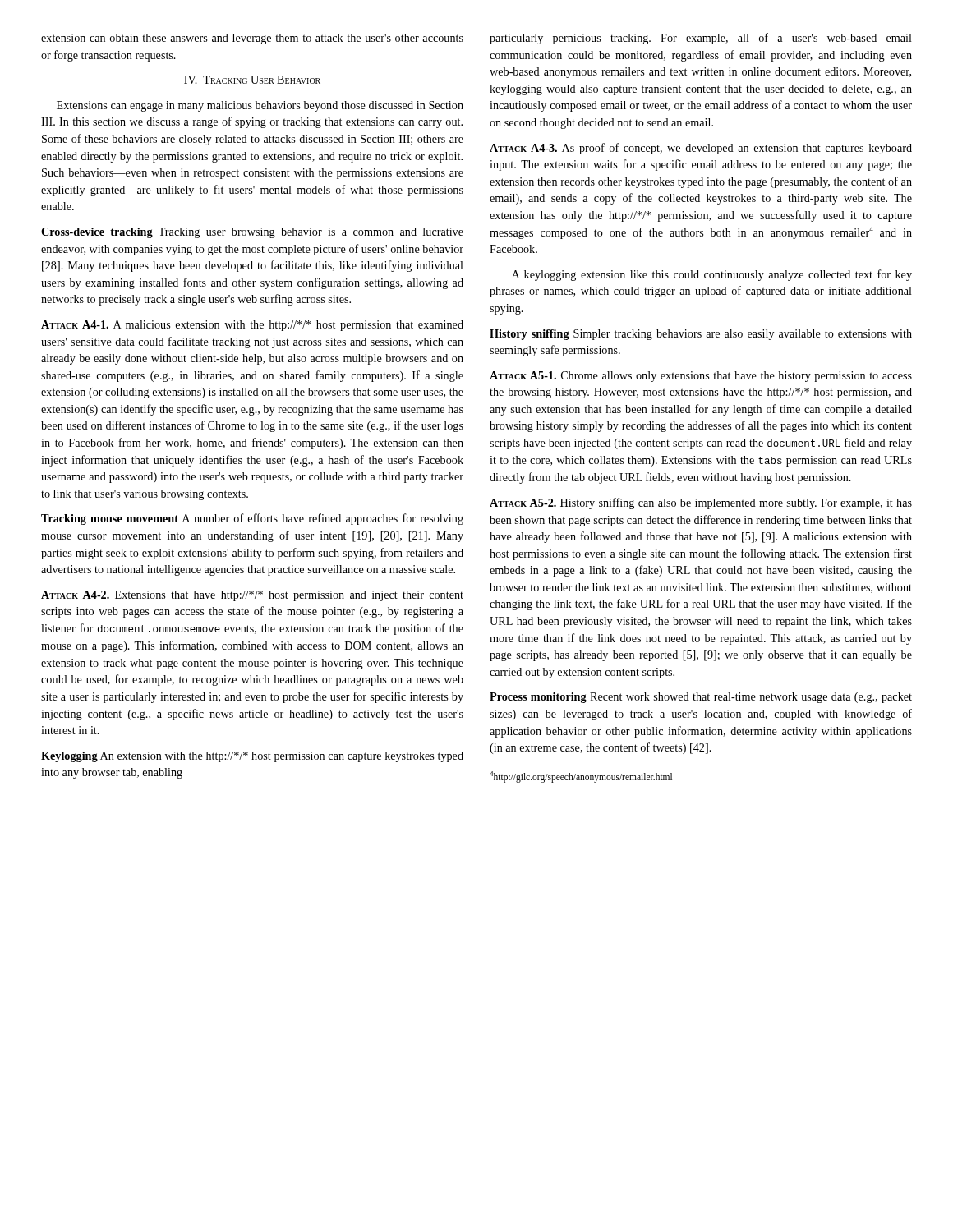The height and width of the screenshot is (1232, 953).
Task: Find the element starting "Attack A5-2. History sniffing can also be implemented"
Action: pos(701,587)
